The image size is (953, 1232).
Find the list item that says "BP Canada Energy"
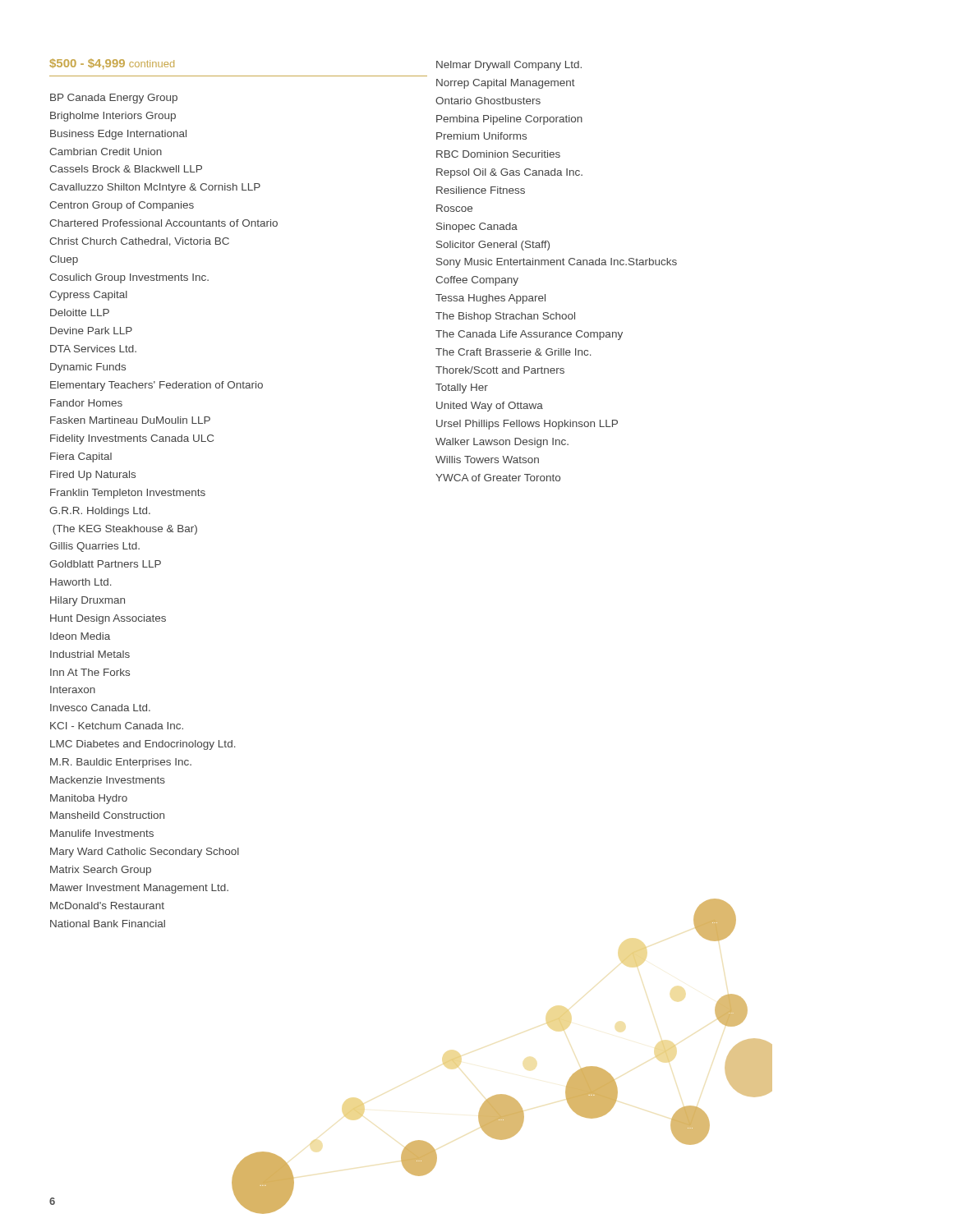[114, 99]
